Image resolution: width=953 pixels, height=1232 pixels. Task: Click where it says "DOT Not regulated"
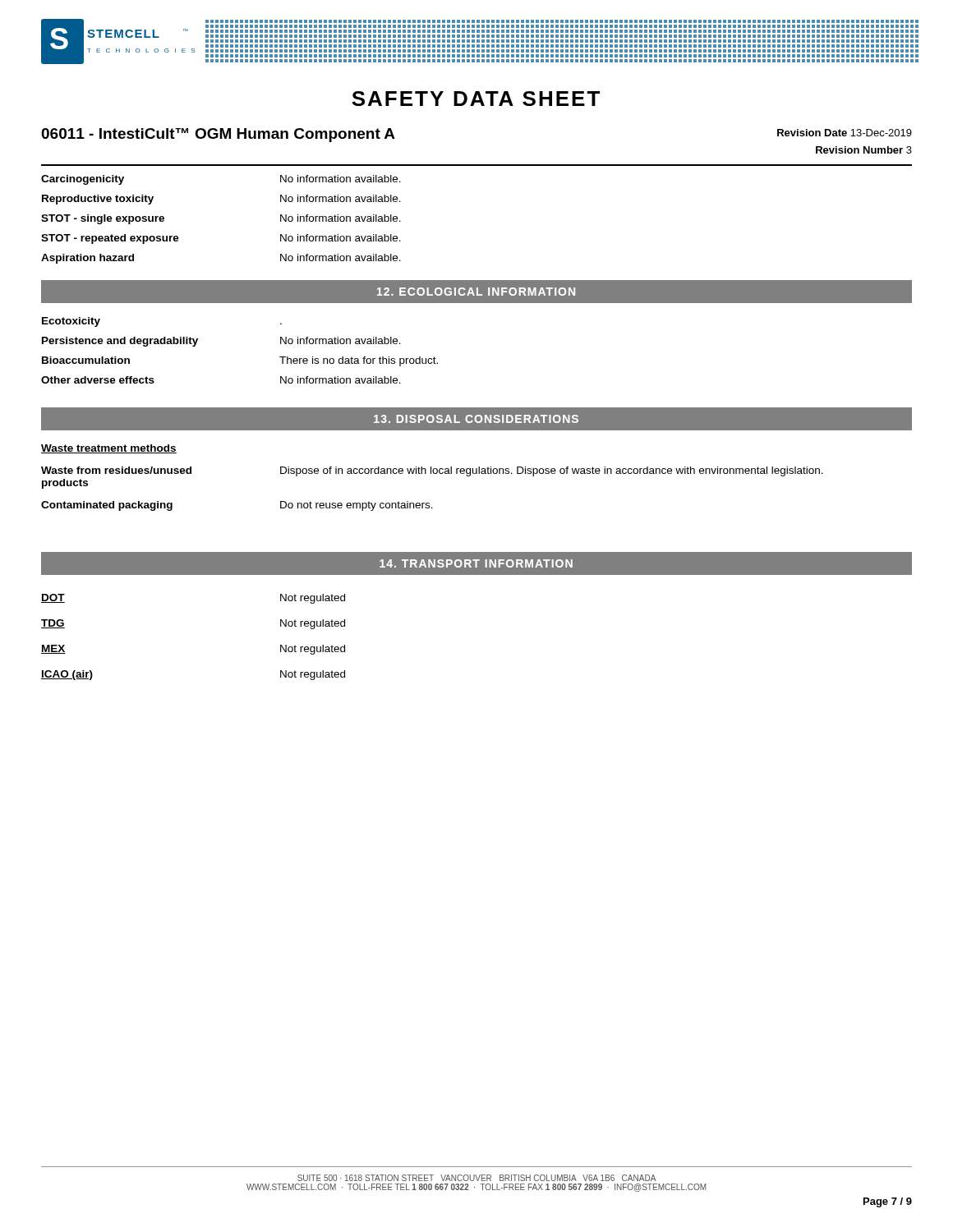pos(53,600)
